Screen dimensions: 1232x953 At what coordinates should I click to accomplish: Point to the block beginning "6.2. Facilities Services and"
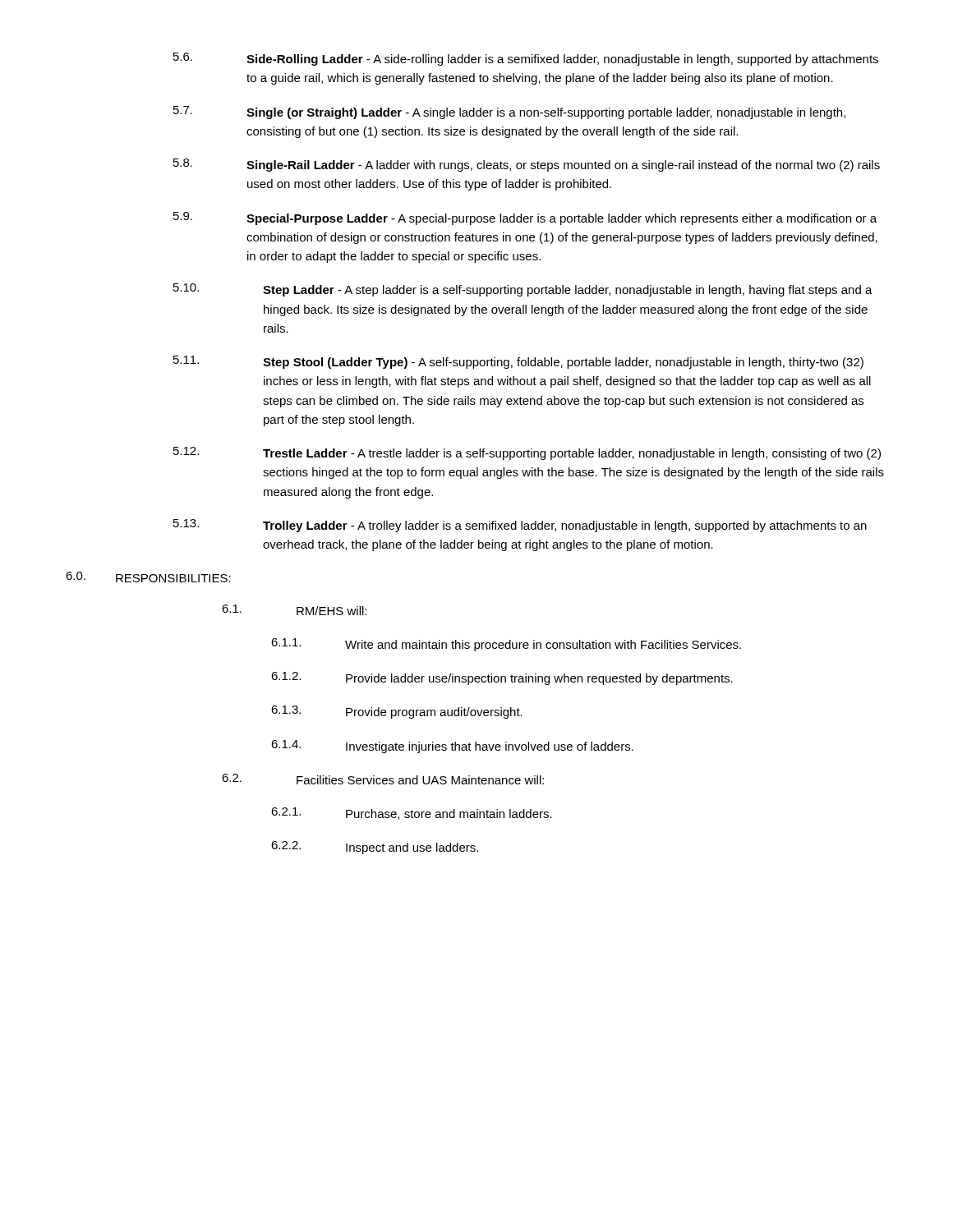click(x=383, y=779)
